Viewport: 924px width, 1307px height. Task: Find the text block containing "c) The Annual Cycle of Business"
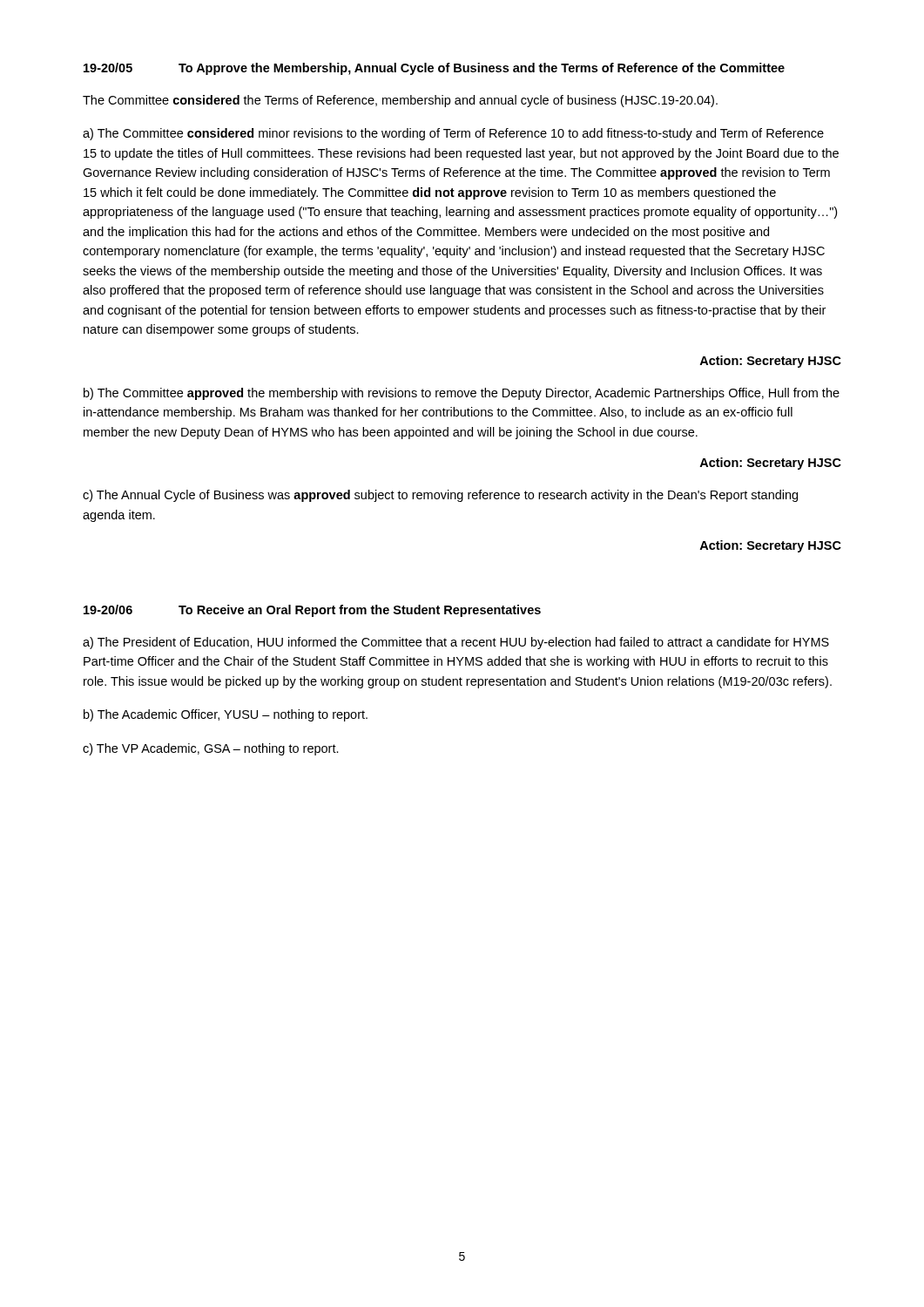click(x=441, y=505)
